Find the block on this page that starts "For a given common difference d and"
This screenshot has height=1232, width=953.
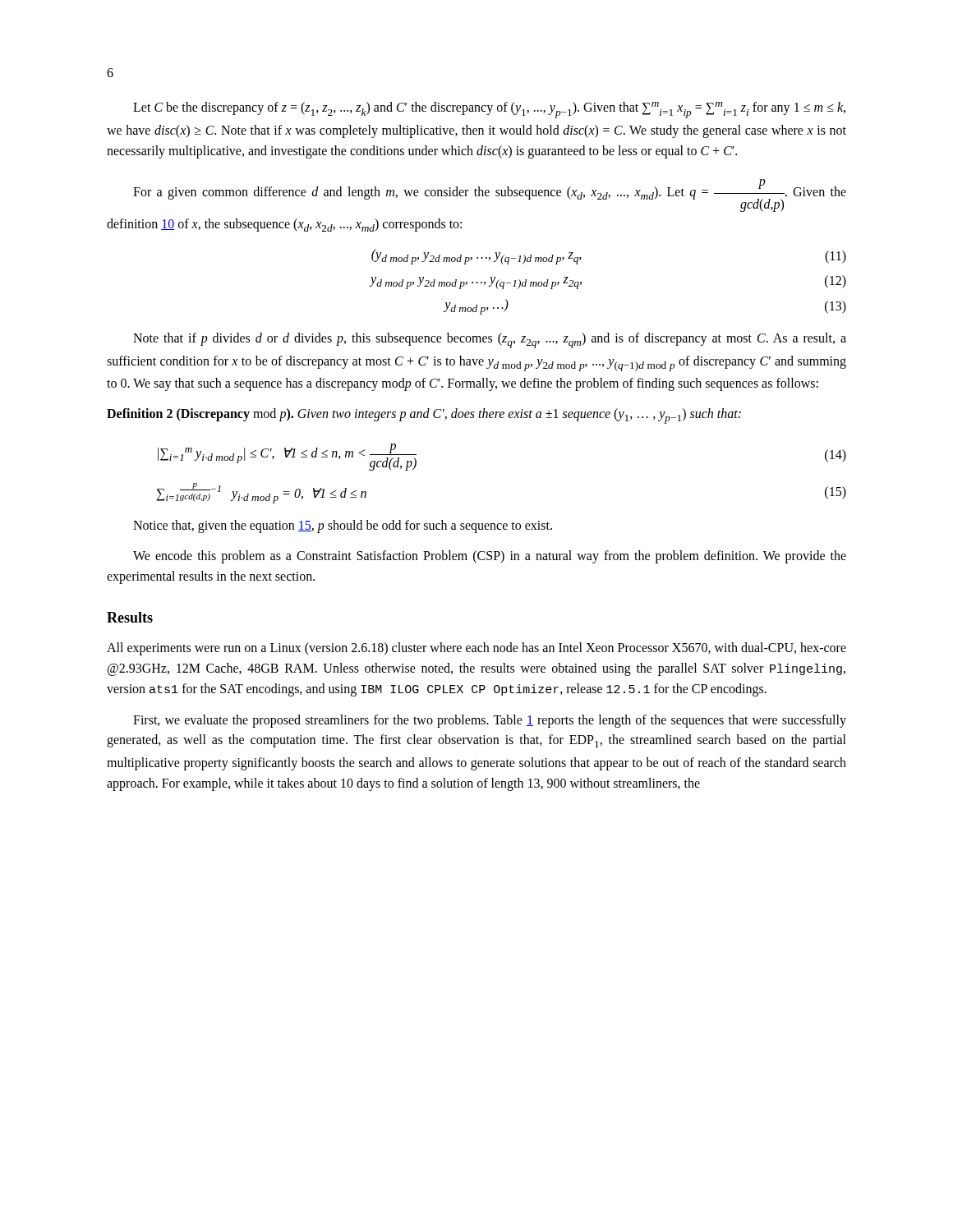coord(476,205)
